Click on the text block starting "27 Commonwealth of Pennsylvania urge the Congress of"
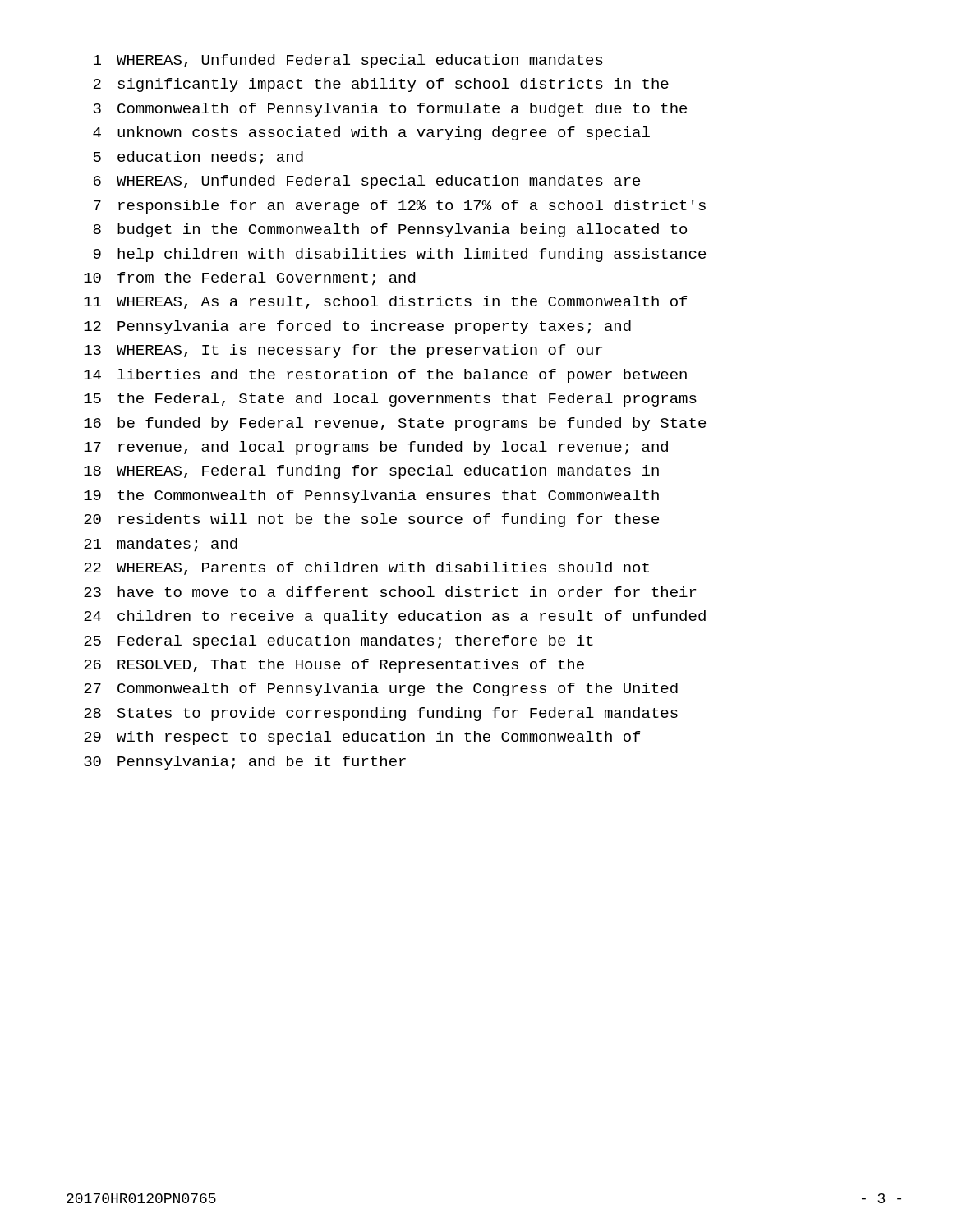953x1232 pixels. [x=485, y=690]
